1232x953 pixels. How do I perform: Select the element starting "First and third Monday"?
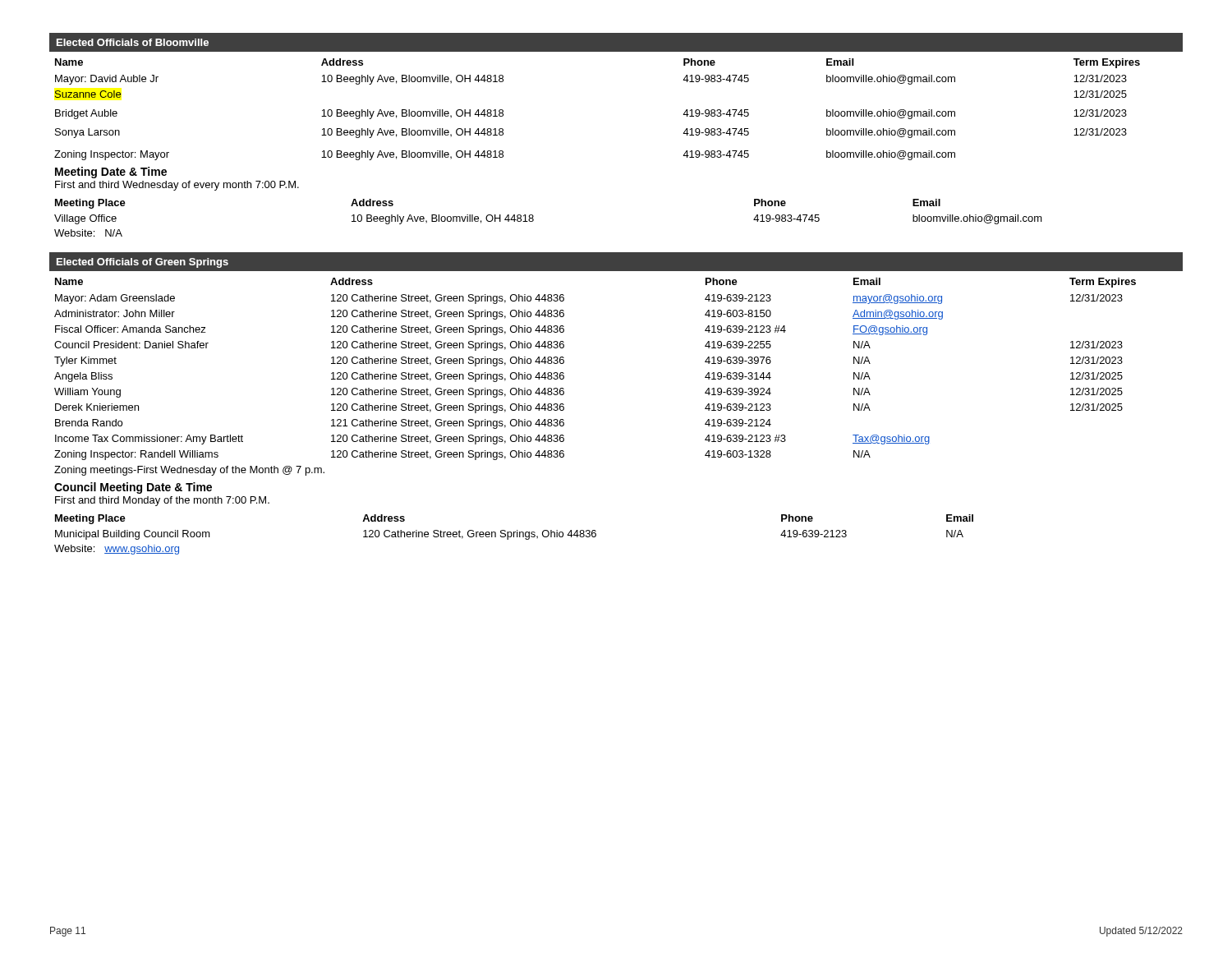pos(162,500)
